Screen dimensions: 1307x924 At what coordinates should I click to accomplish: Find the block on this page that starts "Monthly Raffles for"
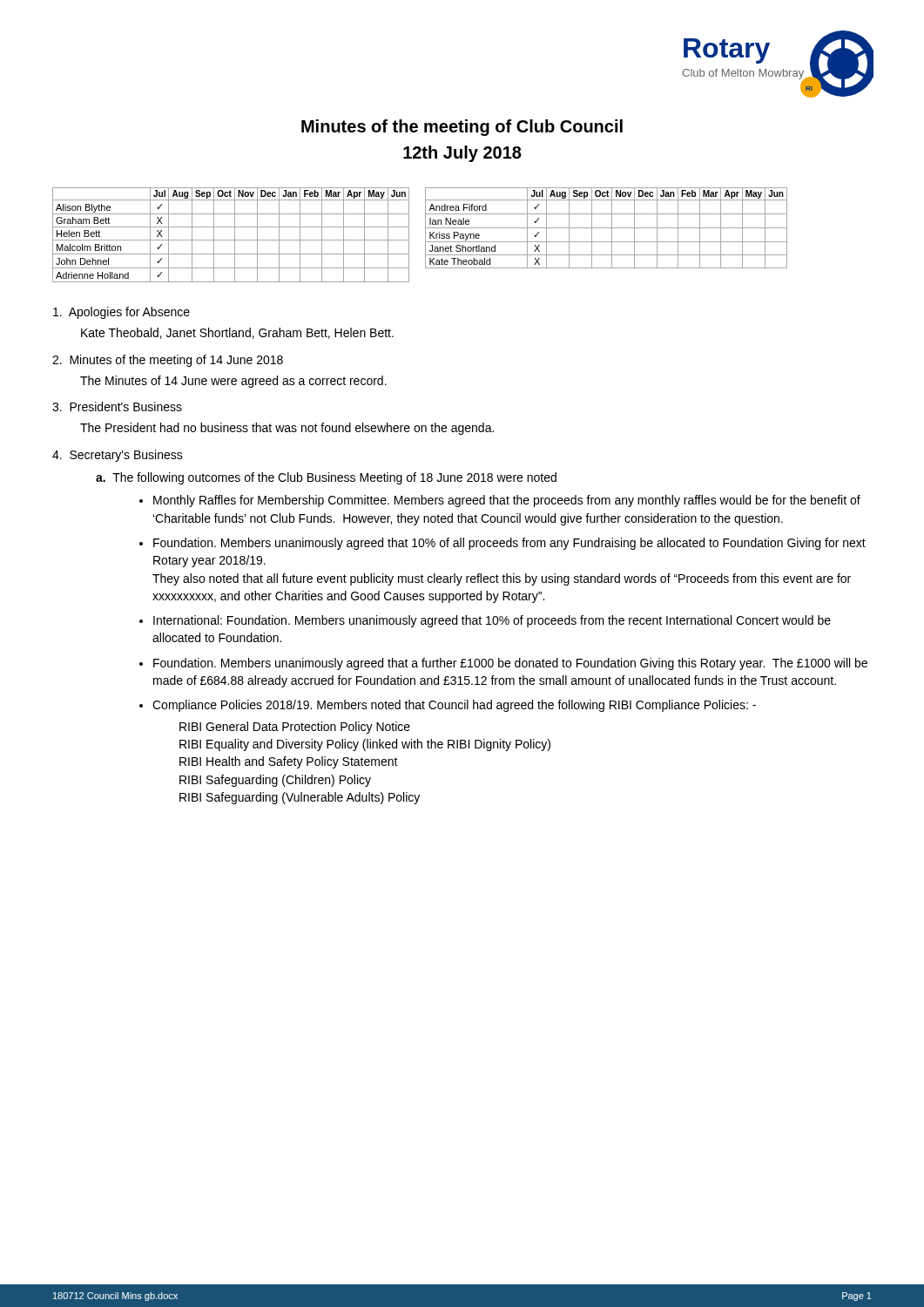(506, 509)
